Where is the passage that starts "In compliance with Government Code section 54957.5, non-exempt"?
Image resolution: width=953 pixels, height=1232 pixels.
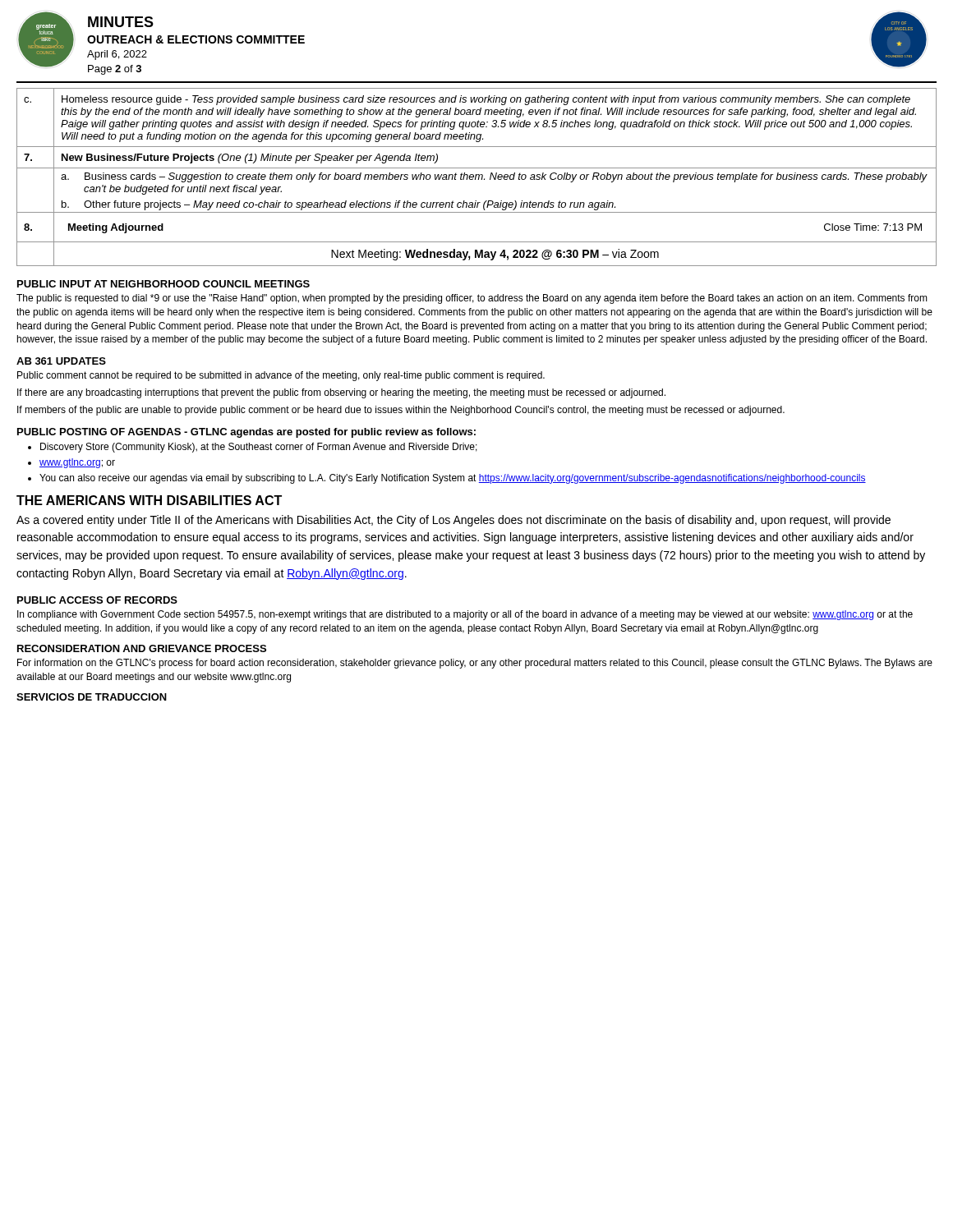point(476,622)
